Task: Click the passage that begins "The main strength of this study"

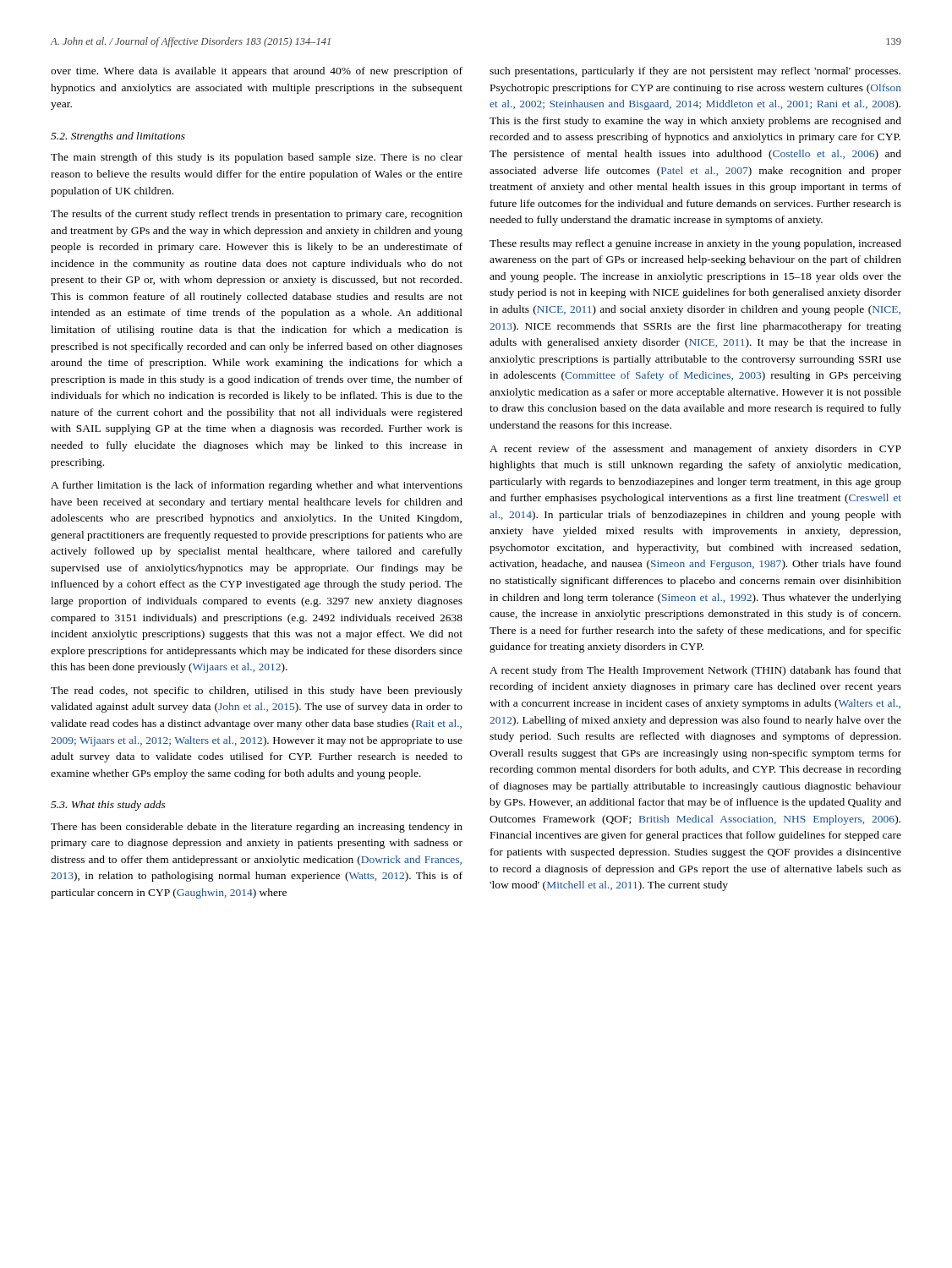Action: (x=257, y=158)
